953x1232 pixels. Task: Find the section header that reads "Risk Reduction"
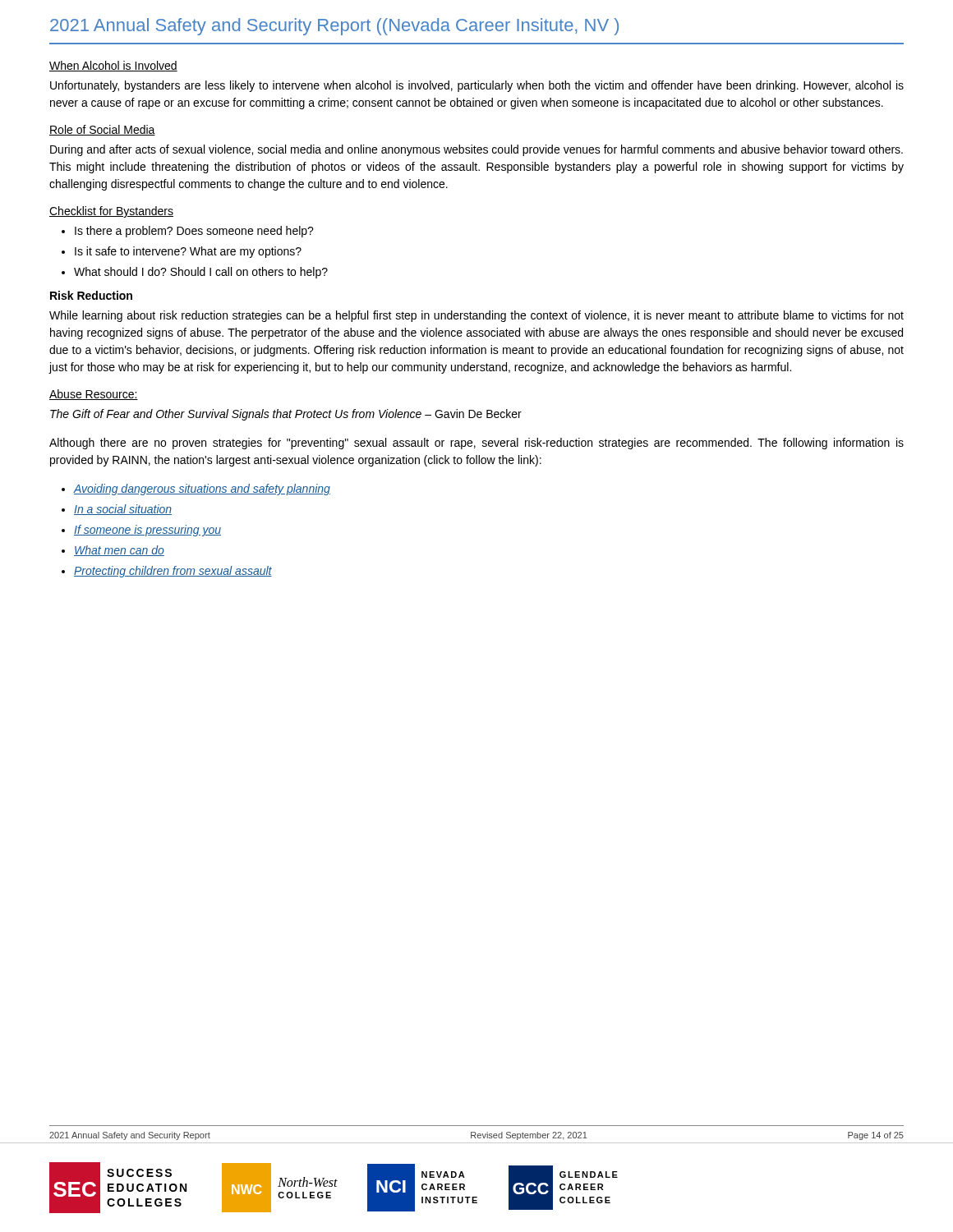tap(91, 296)
